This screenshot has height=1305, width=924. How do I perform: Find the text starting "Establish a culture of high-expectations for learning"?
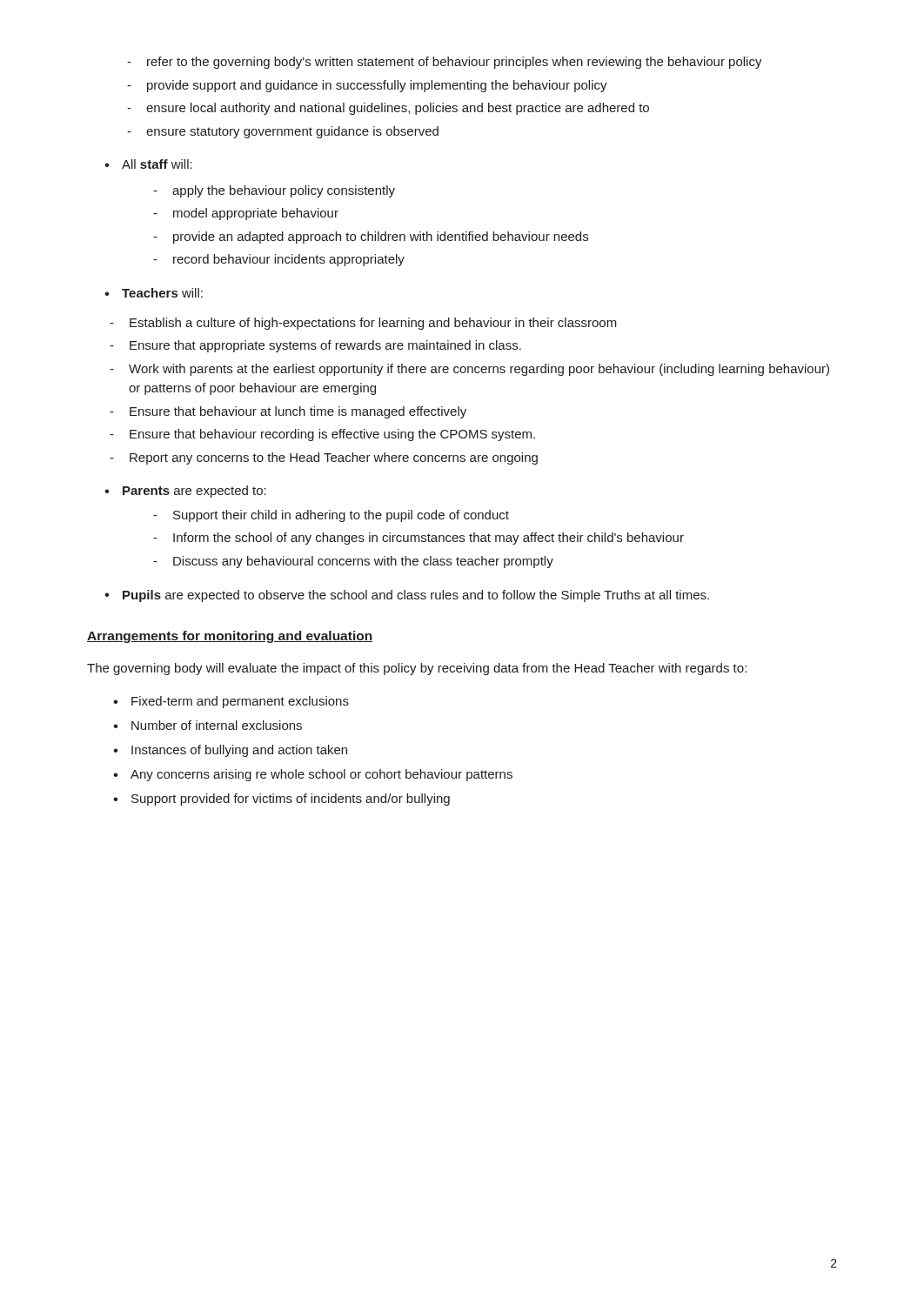tap(471, 323)
